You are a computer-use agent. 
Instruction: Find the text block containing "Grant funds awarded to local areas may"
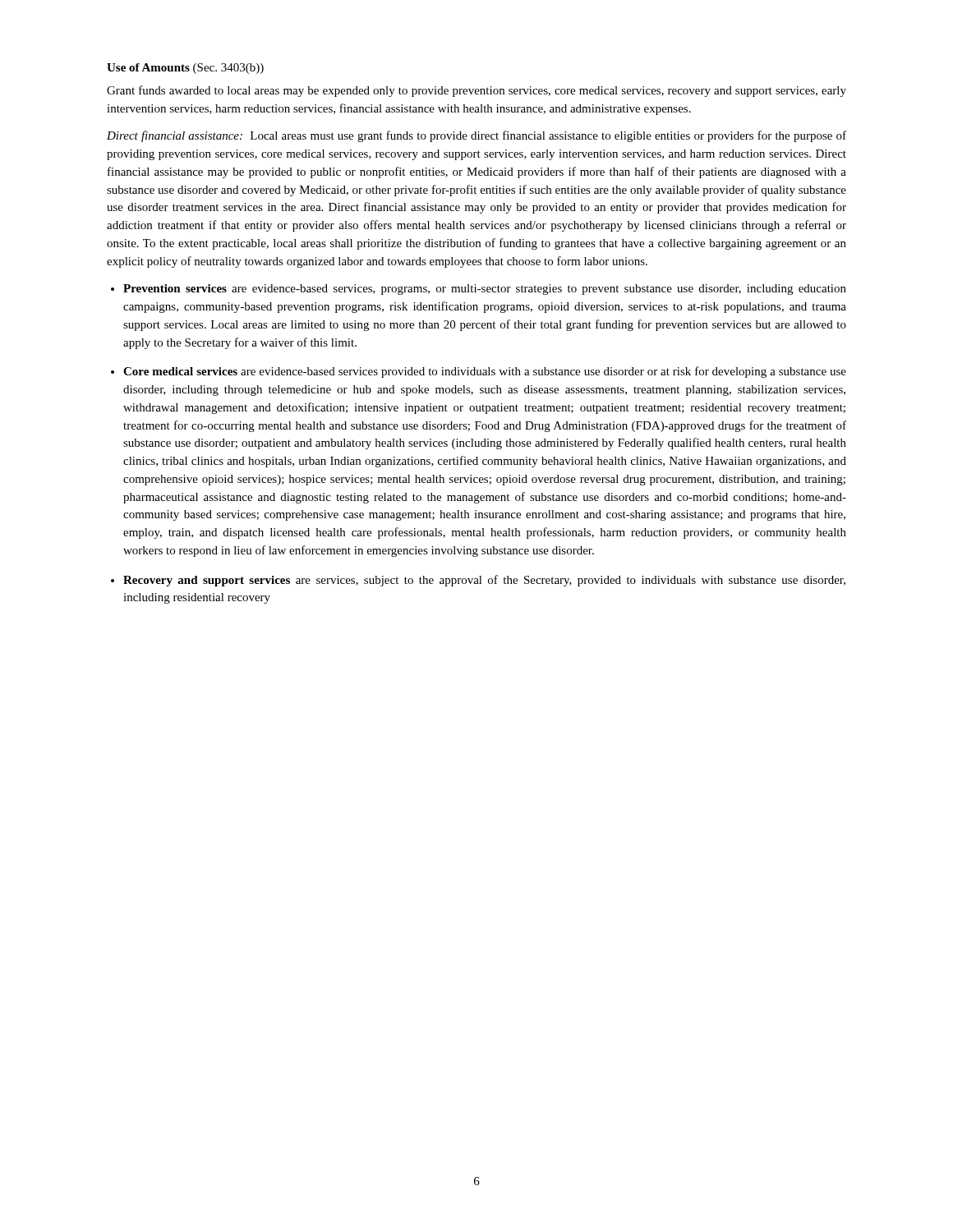(476, 100)
